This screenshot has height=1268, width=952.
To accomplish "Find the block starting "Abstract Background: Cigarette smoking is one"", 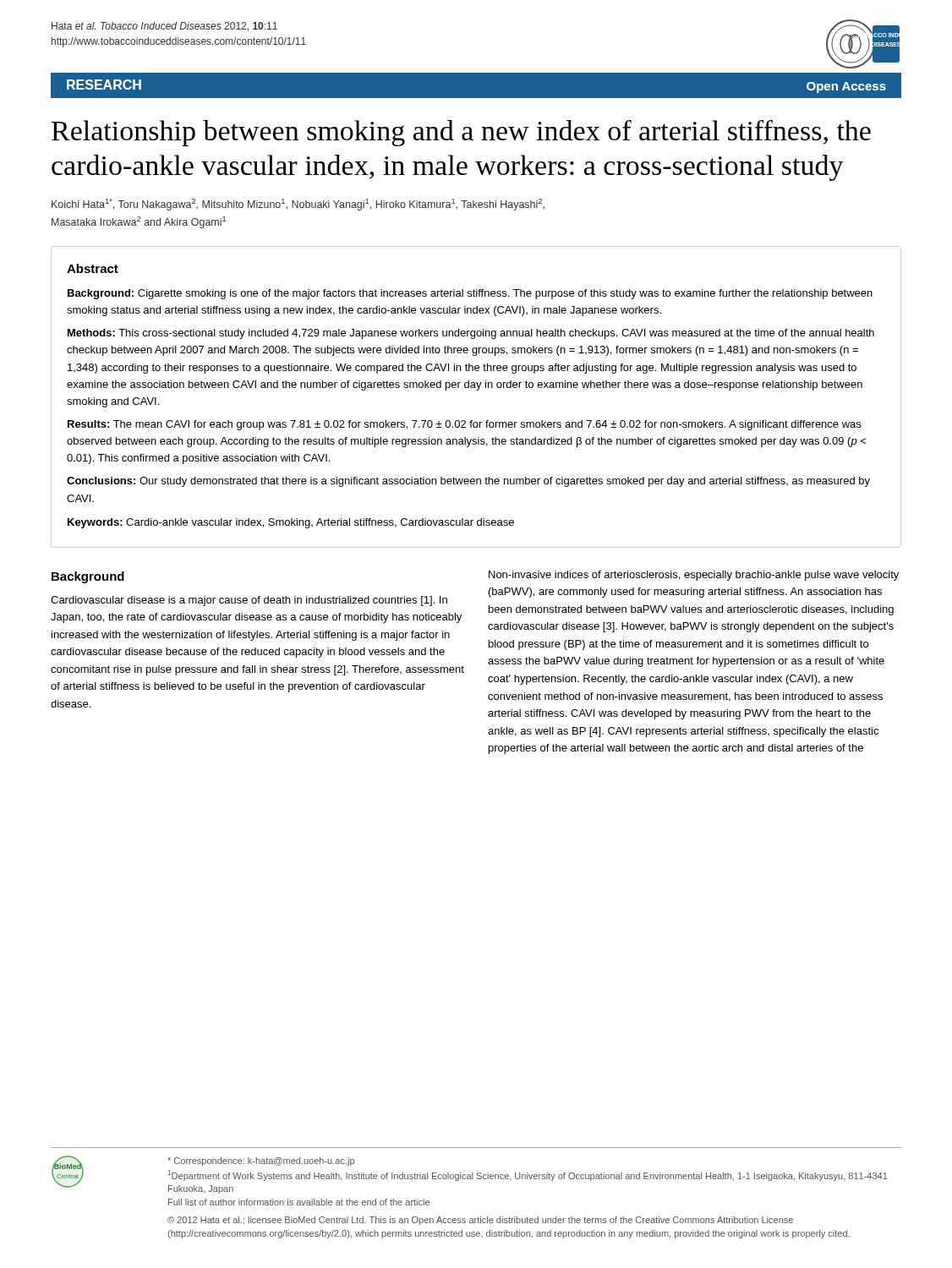I will [476, 395].
